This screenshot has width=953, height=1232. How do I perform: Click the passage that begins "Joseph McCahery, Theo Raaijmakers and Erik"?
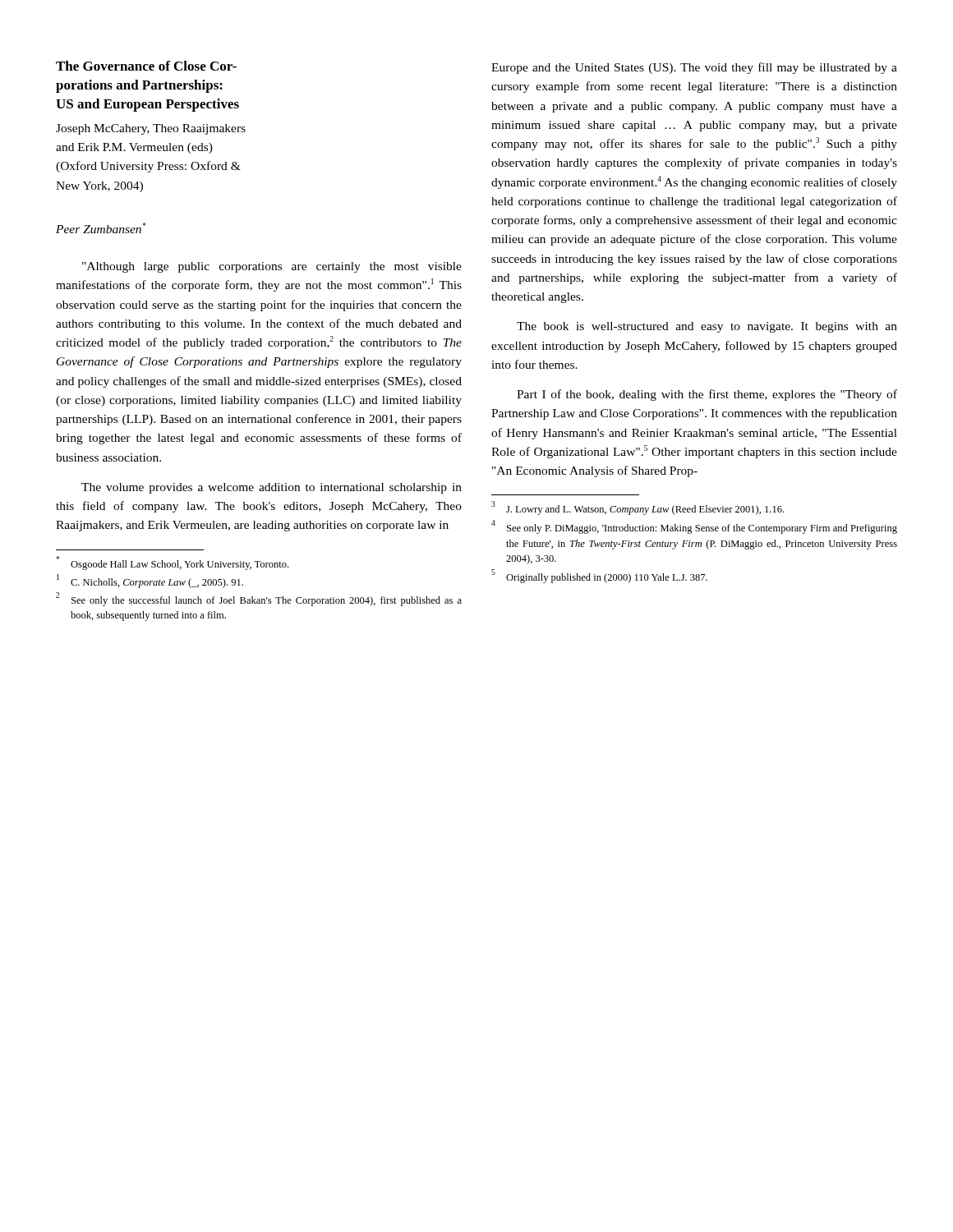pos(151,156)
